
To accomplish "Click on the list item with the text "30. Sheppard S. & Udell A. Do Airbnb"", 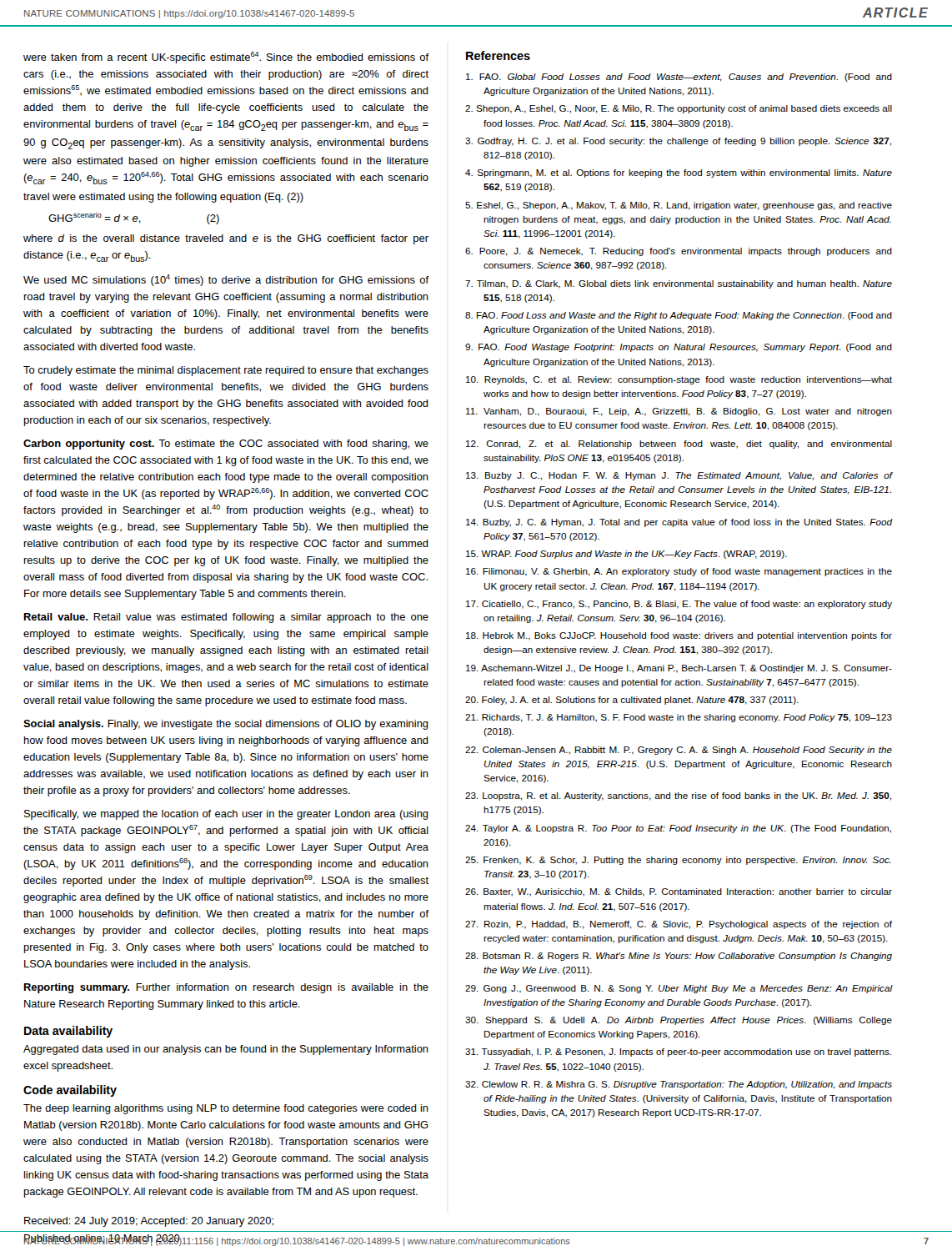I will tap(679, 1027).
